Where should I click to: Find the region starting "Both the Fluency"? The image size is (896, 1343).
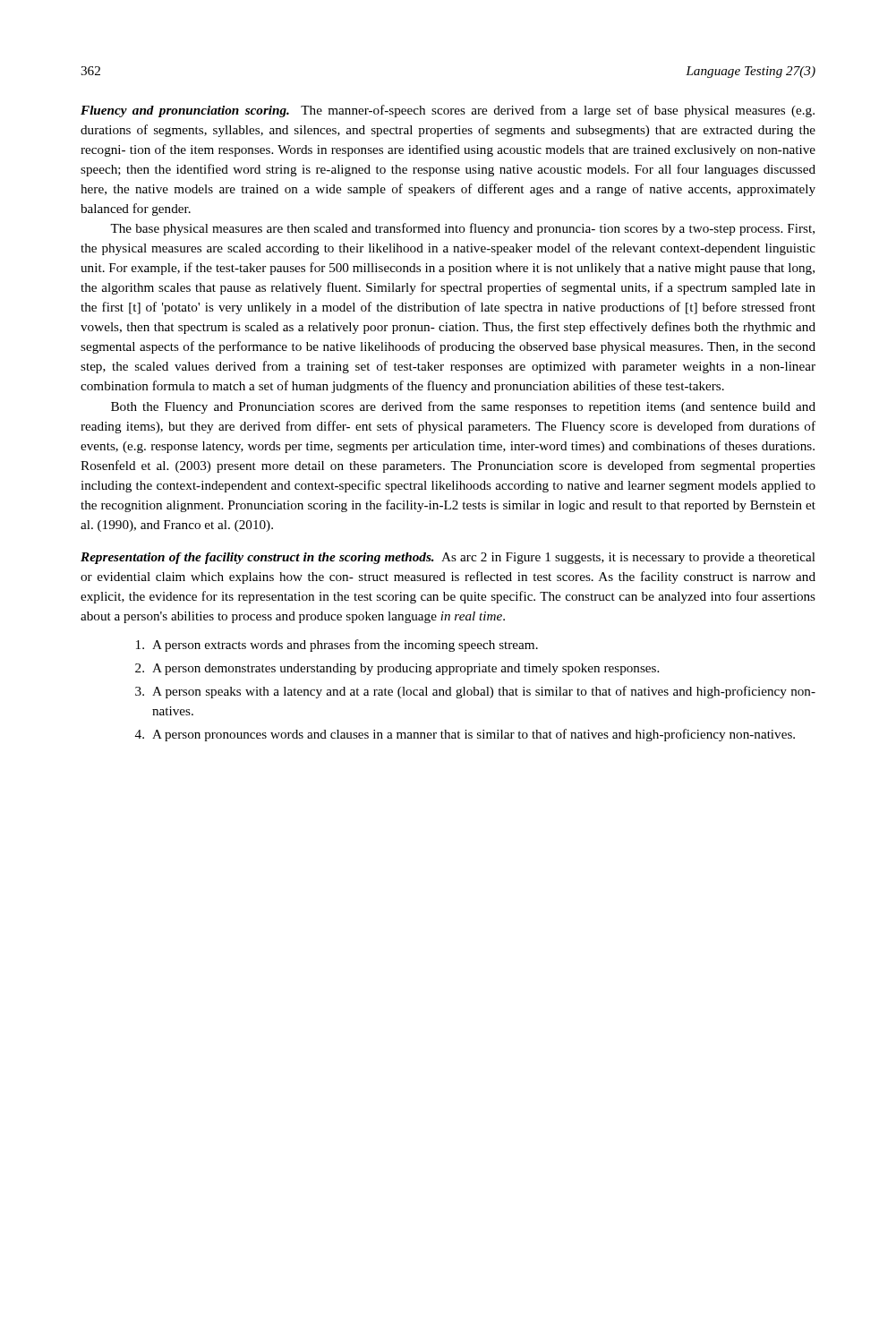tap(448, 465)
